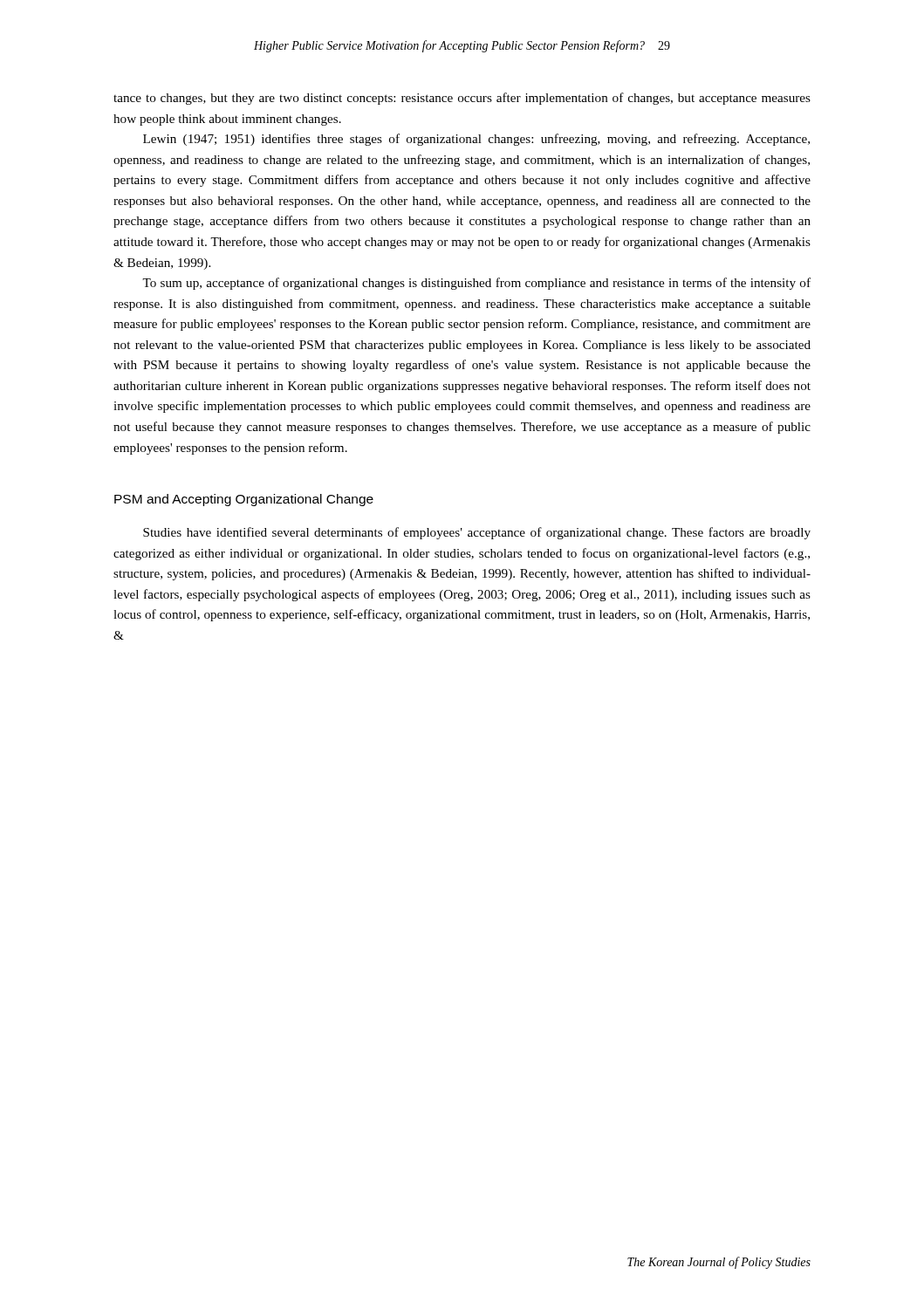Where is the passage that starts "Lewin (1947; 1951) identifies three stages of organizational"?
The width and height of the screenshot is (924, 1309).
click(462, 200)
